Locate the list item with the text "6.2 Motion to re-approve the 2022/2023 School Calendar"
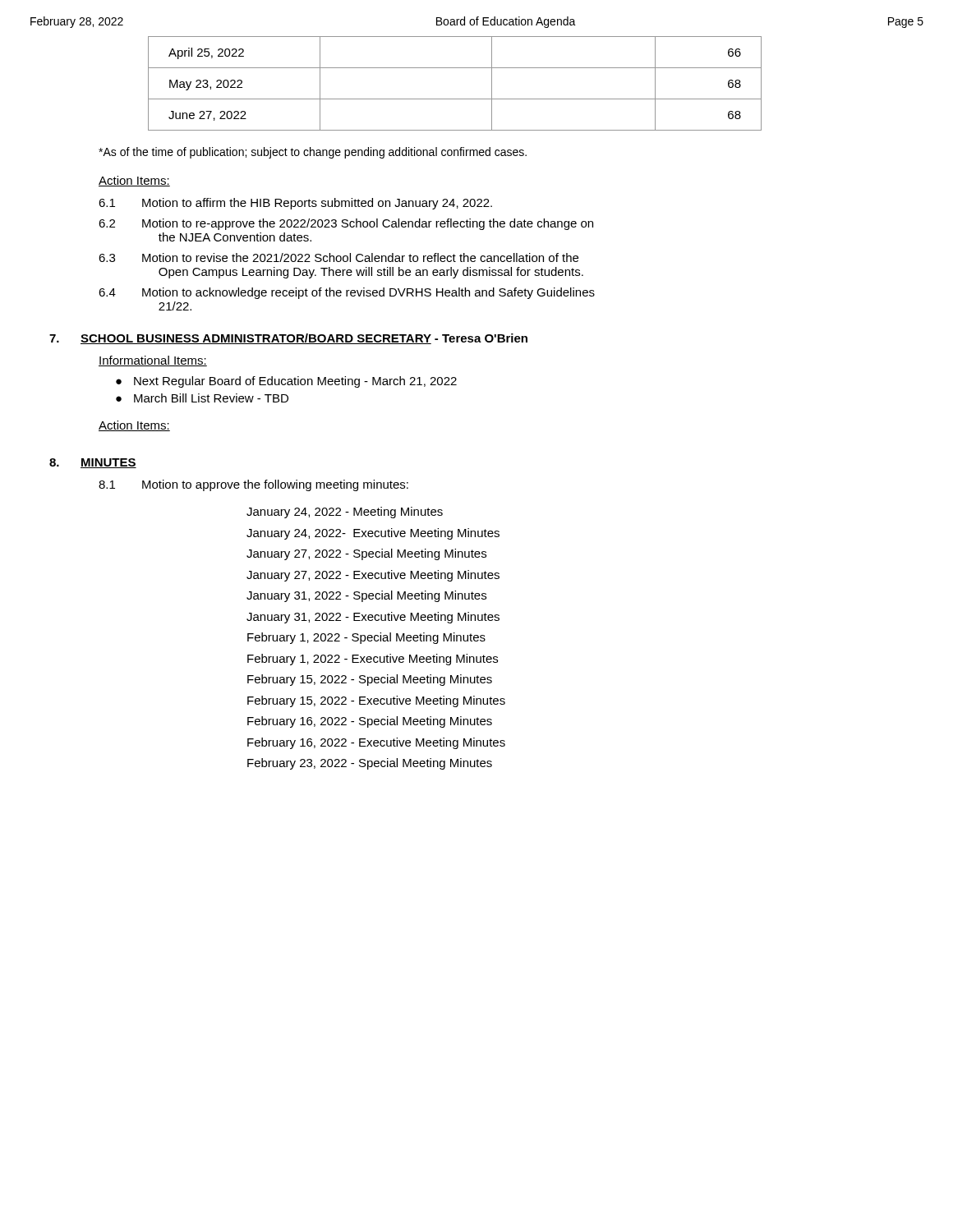The image size is (953, 1232). coord(346,230)
